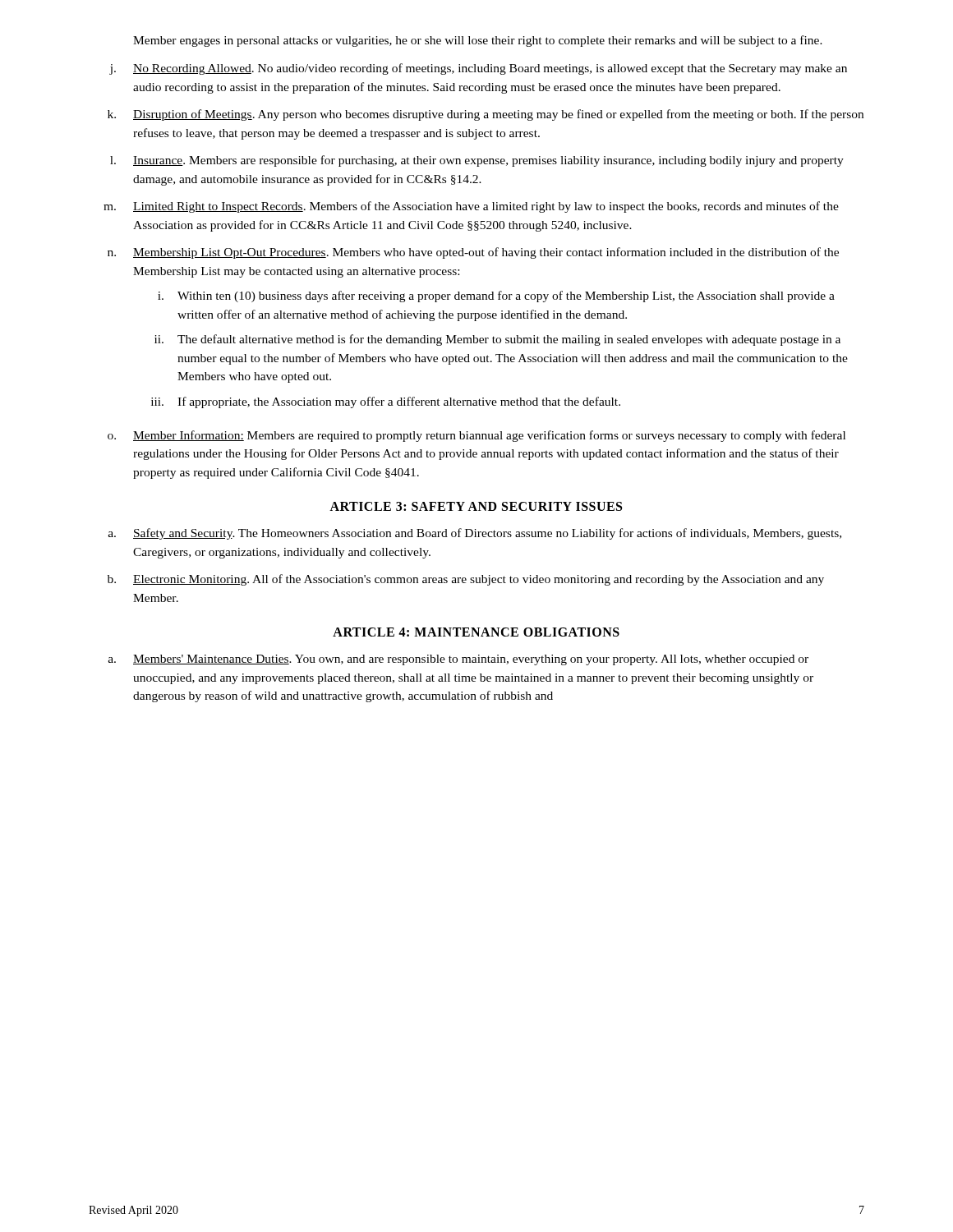Find the list item that reads "o. Member Information:"
Screen dimensions: 1232x953
click(x=476, y=454)
